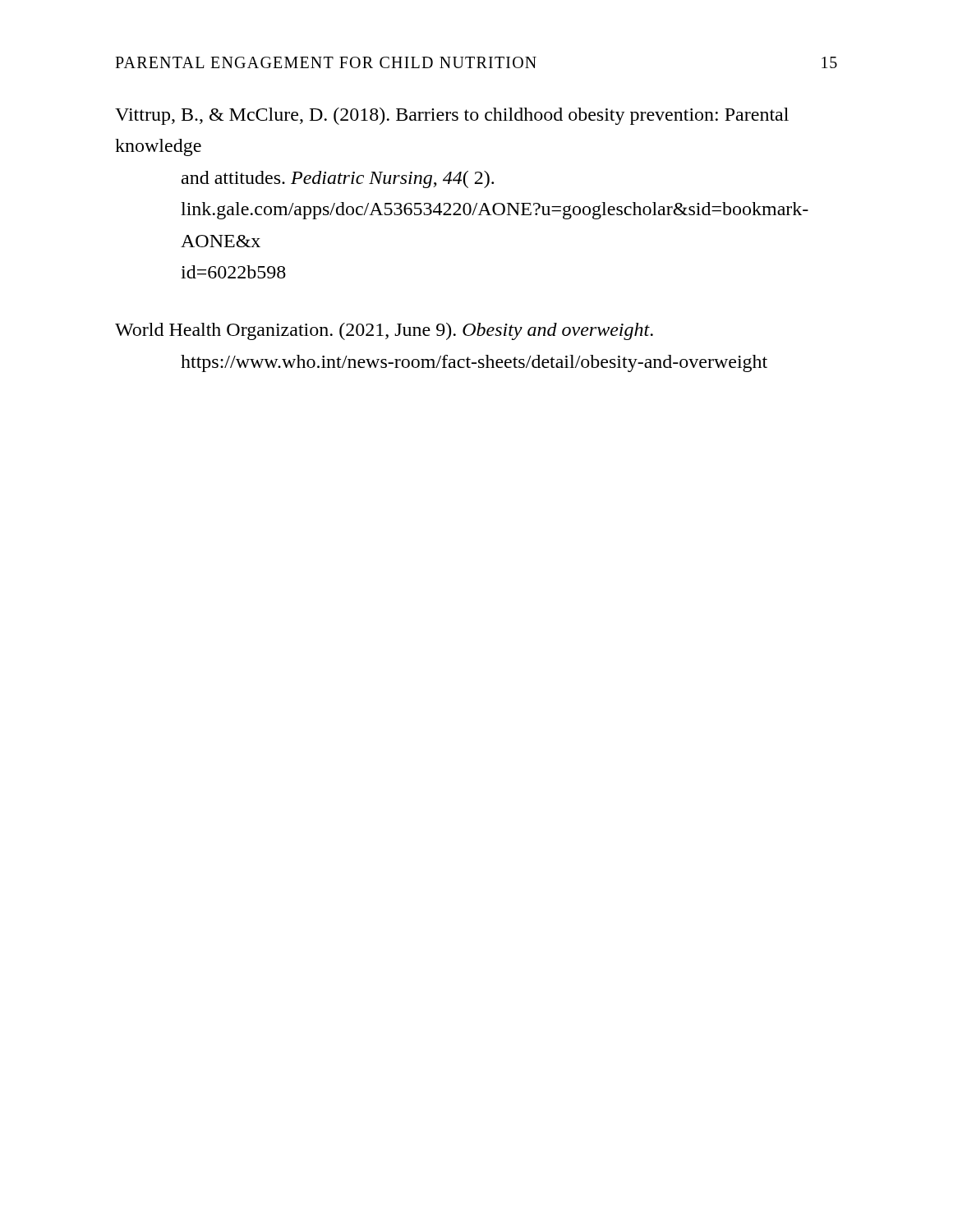This screenshot has height=1232, width=953.
Task: Point to the block starting "World Health Organization. (2021, June"
Action: [x=476, y=346]
